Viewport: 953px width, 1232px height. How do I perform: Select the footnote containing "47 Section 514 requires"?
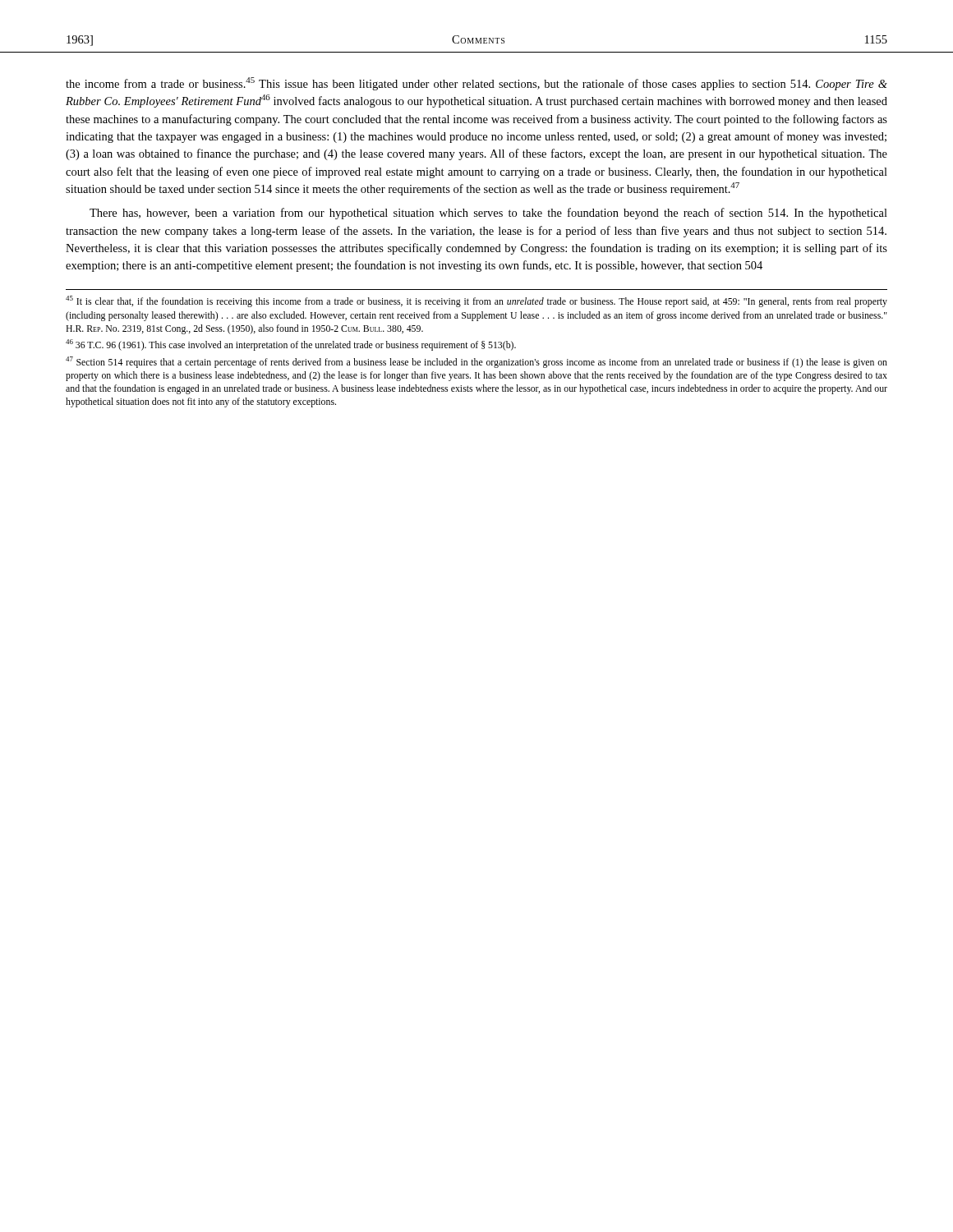476,381
